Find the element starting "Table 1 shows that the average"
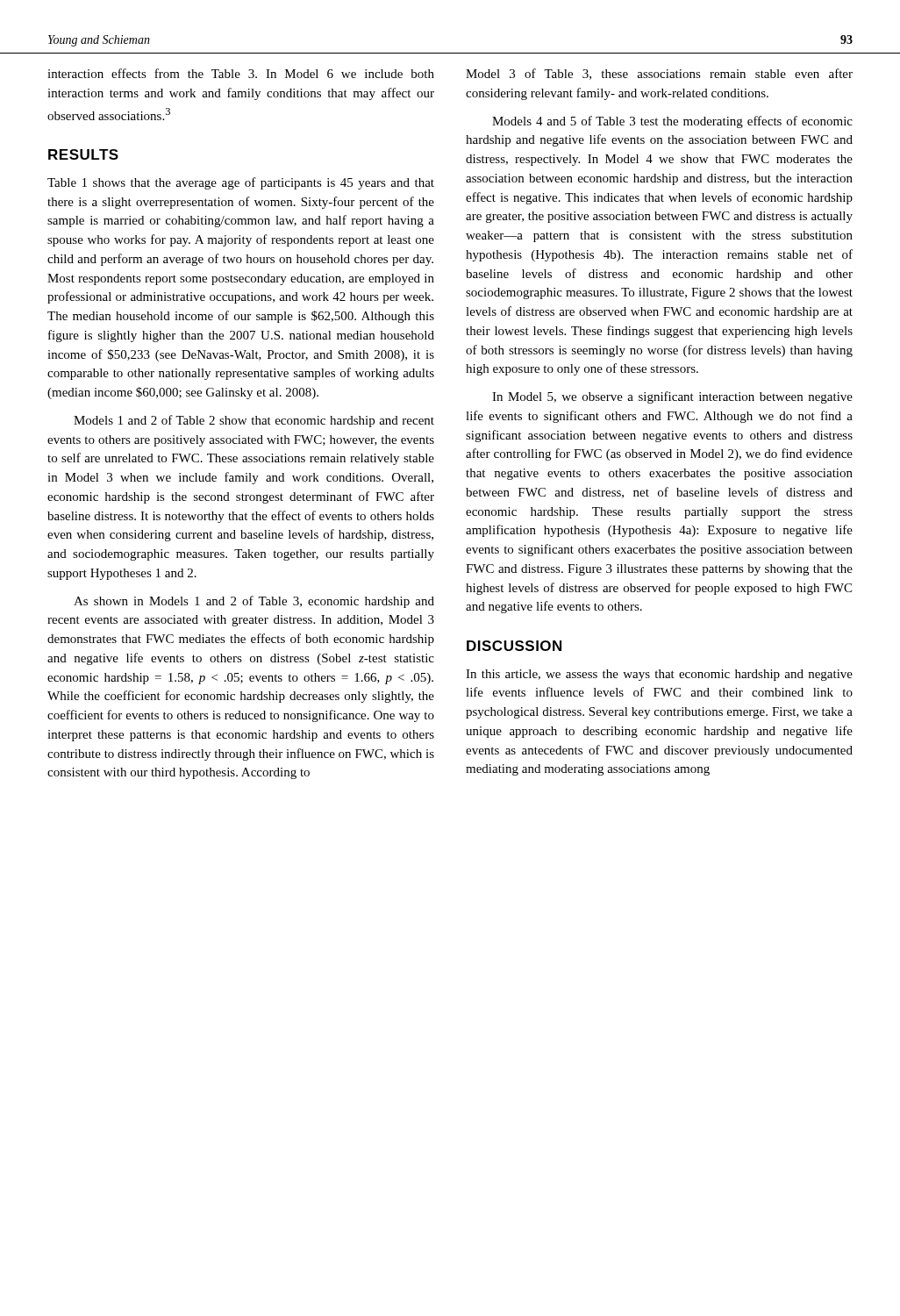900x1316 pixels. point(241,288)
